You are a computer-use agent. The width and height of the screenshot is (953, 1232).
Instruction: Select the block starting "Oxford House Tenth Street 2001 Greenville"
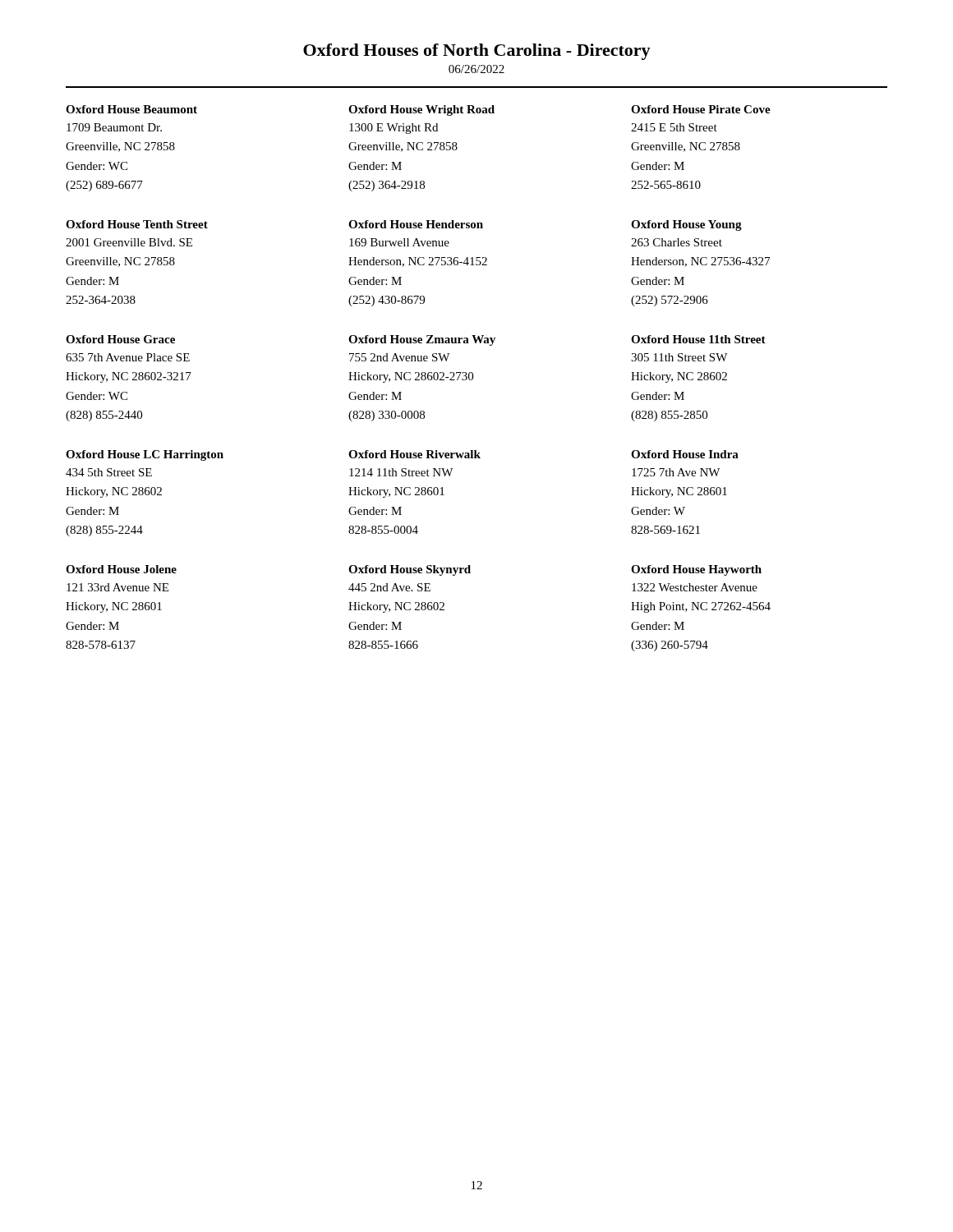point(137,224)
